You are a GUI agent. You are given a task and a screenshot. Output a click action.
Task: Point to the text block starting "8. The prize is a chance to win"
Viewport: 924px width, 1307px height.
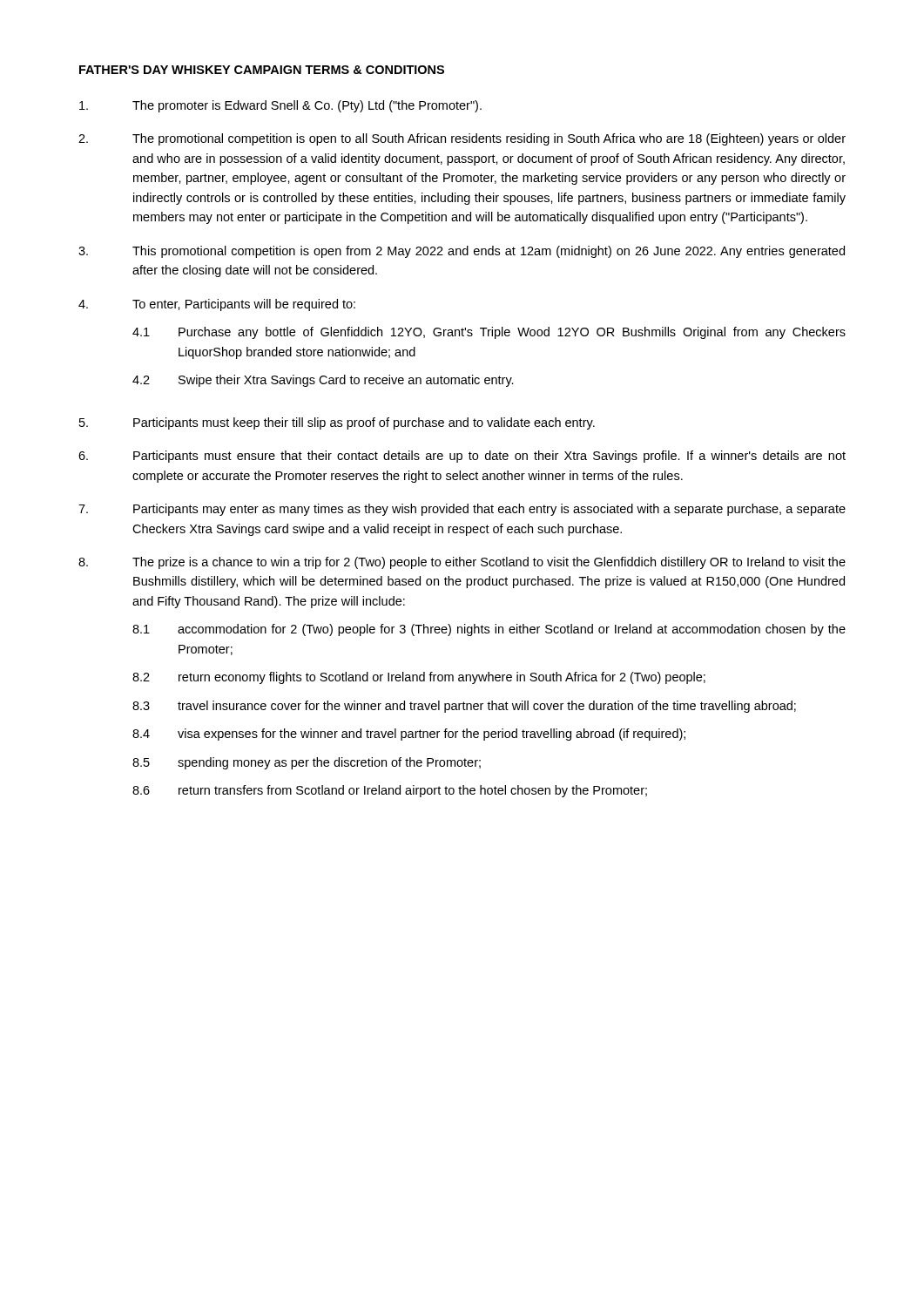click(462, 681)
